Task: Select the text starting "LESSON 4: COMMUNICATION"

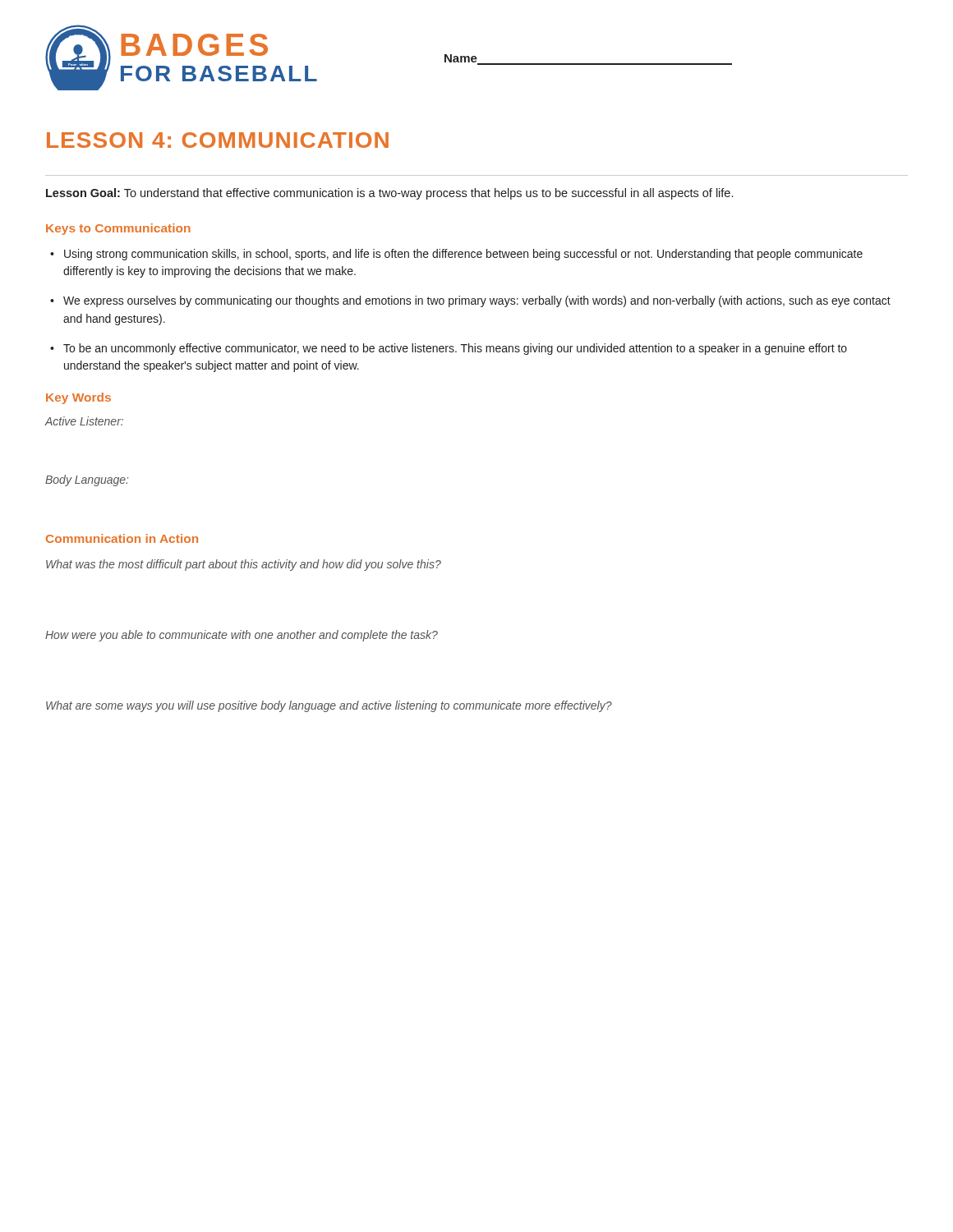Action: click(218, 140)
